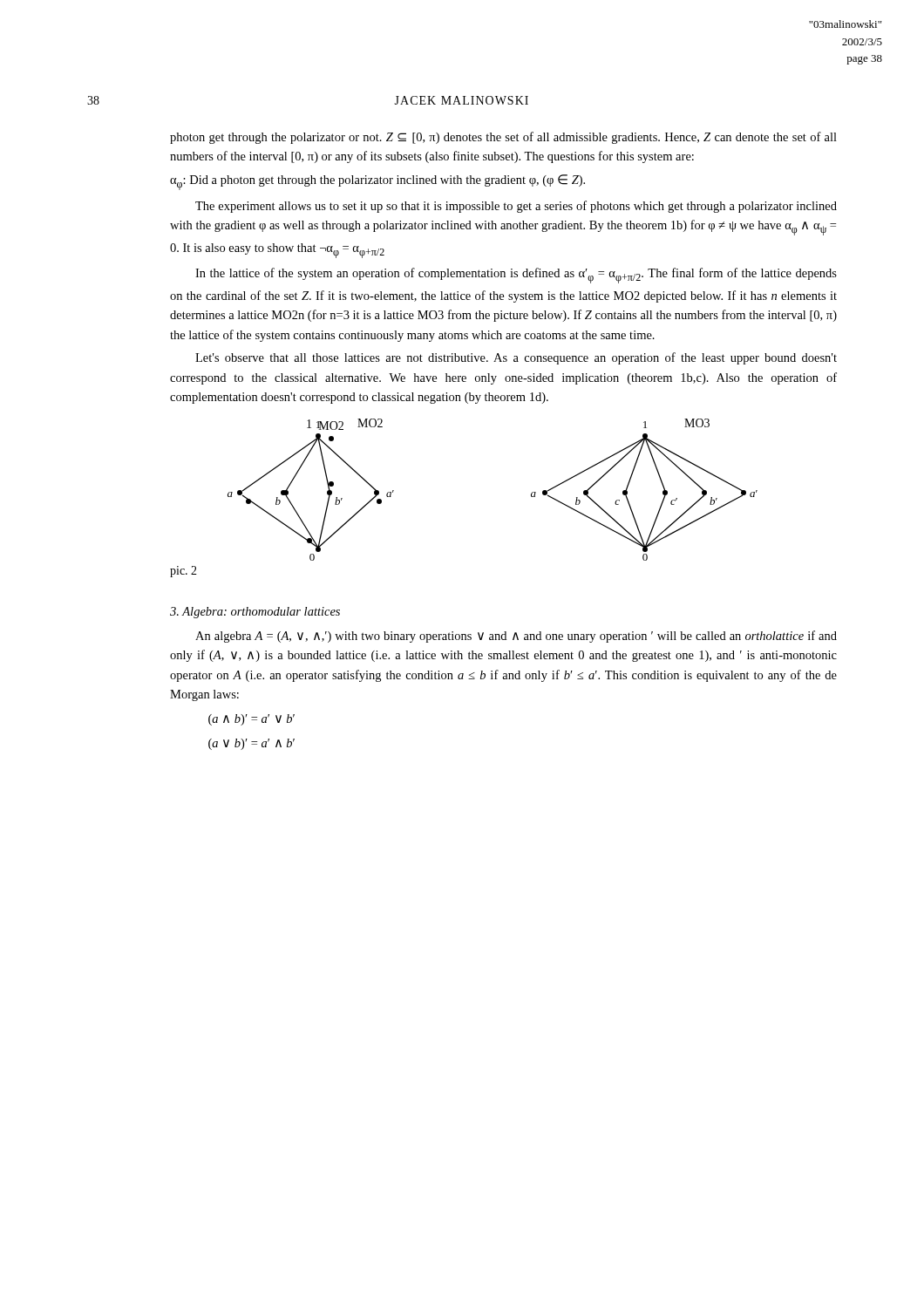Where is the passage that starts "An algebra A = (A,"?
This screenshot has width=924, height=1308.
pos(503,665)
